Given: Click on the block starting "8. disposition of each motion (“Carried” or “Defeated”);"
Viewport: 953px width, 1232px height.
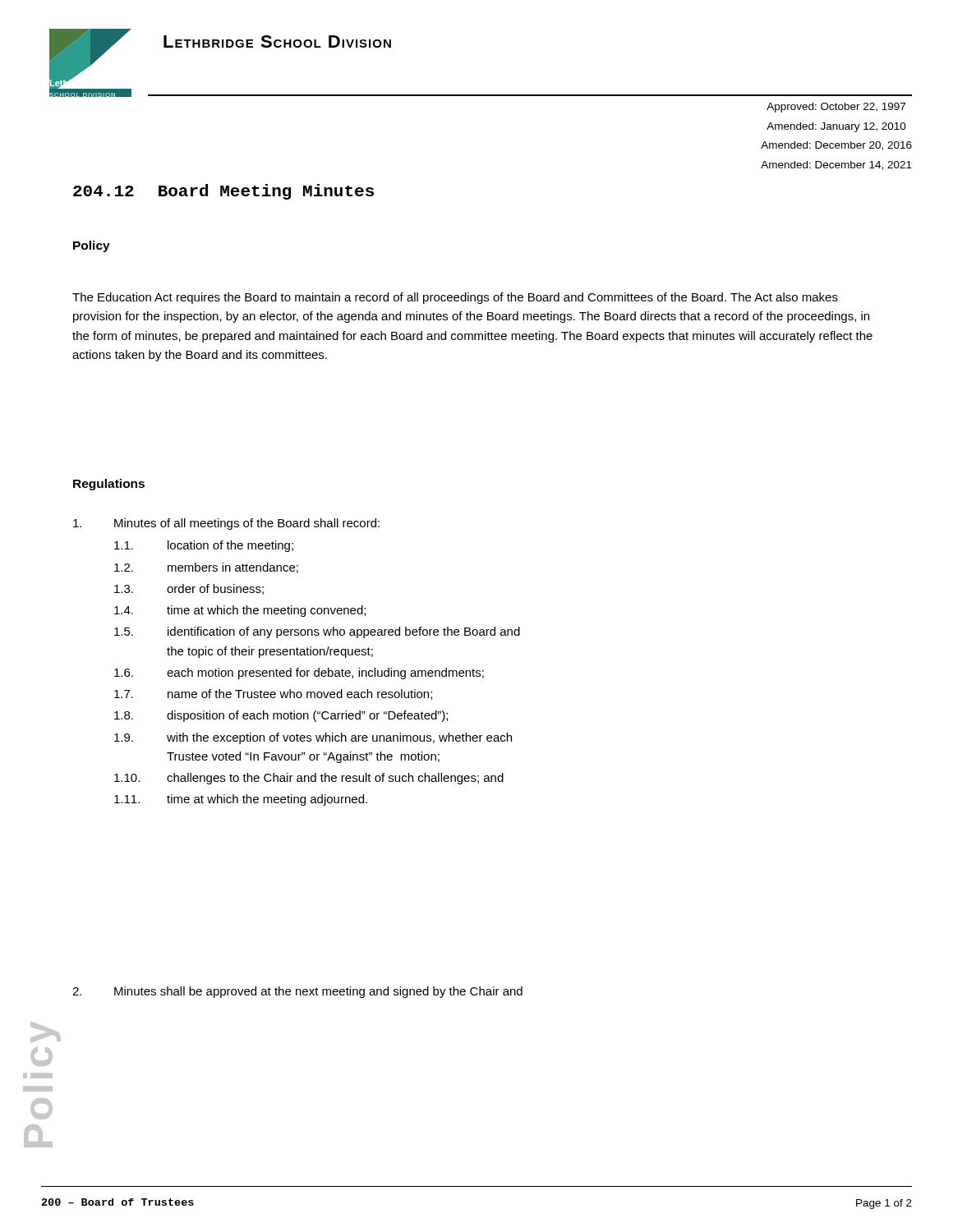Looking at the screenshot, I should [x=281, y=716].
